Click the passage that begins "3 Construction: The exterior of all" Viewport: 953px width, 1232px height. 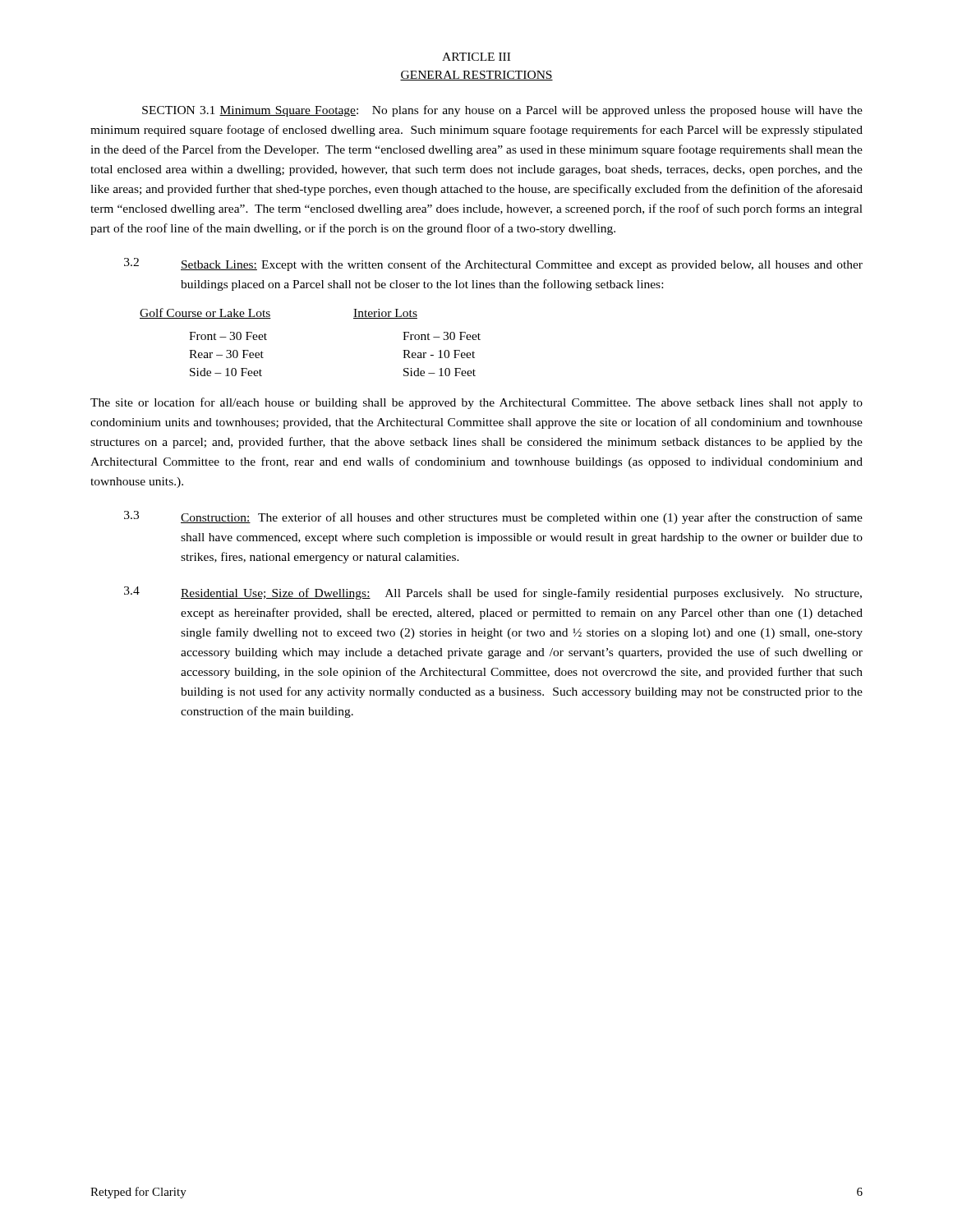(476, 537)
